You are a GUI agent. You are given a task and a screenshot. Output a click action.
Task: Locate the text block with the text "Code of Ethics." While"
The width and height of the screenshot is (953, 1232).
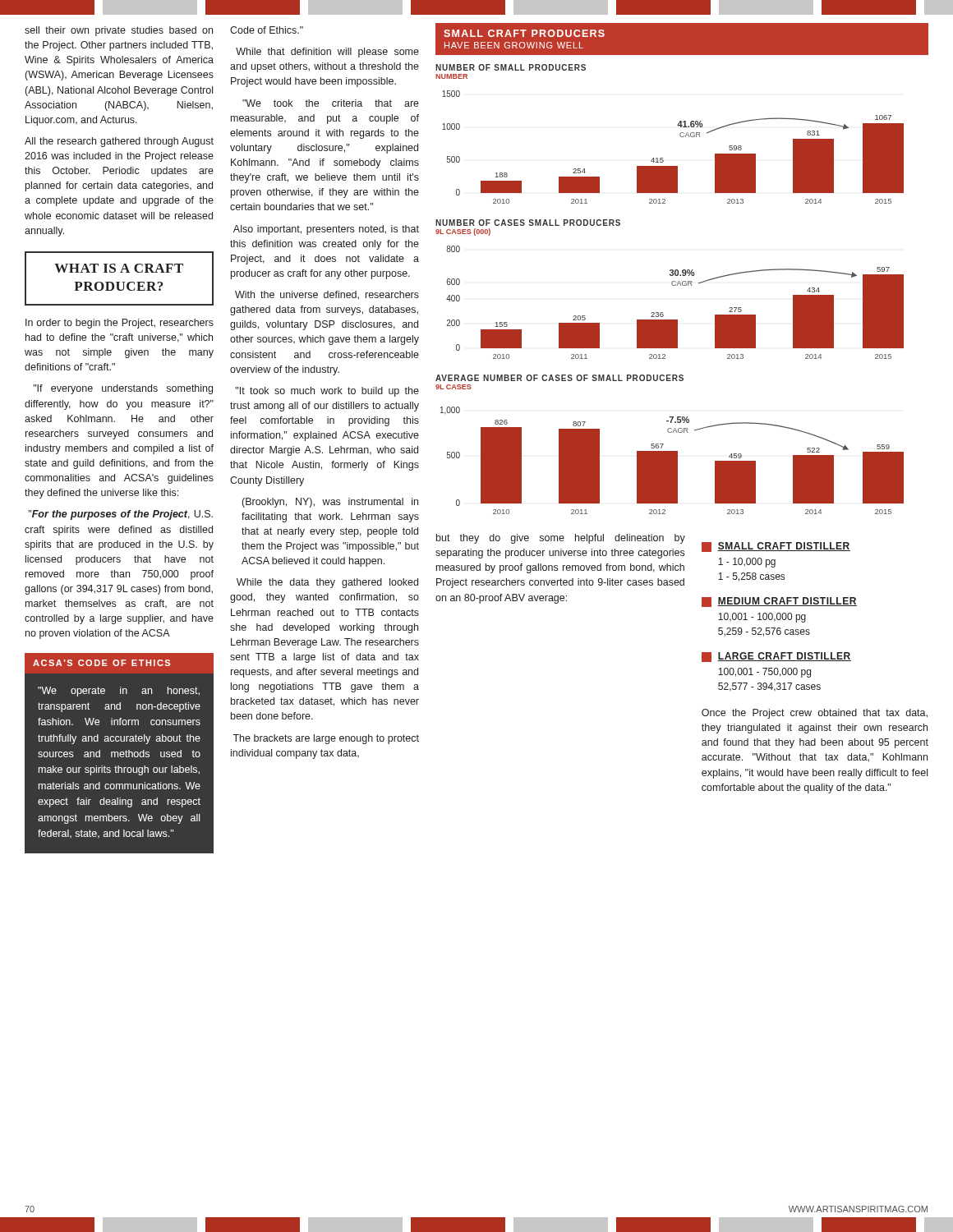tap(325, 392)
